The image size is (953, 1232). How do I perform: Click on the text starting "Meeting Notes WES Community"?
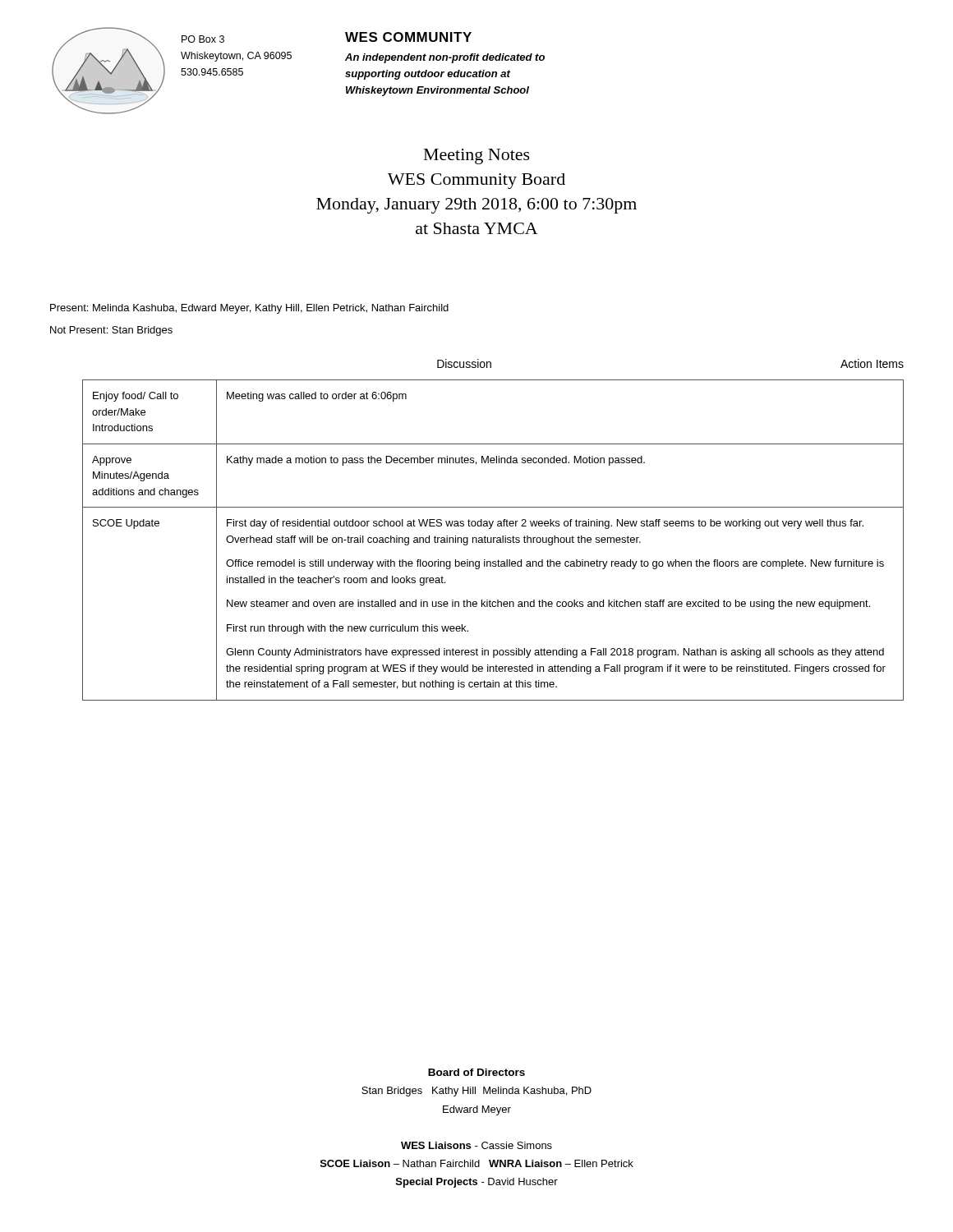tap(476, 191)
